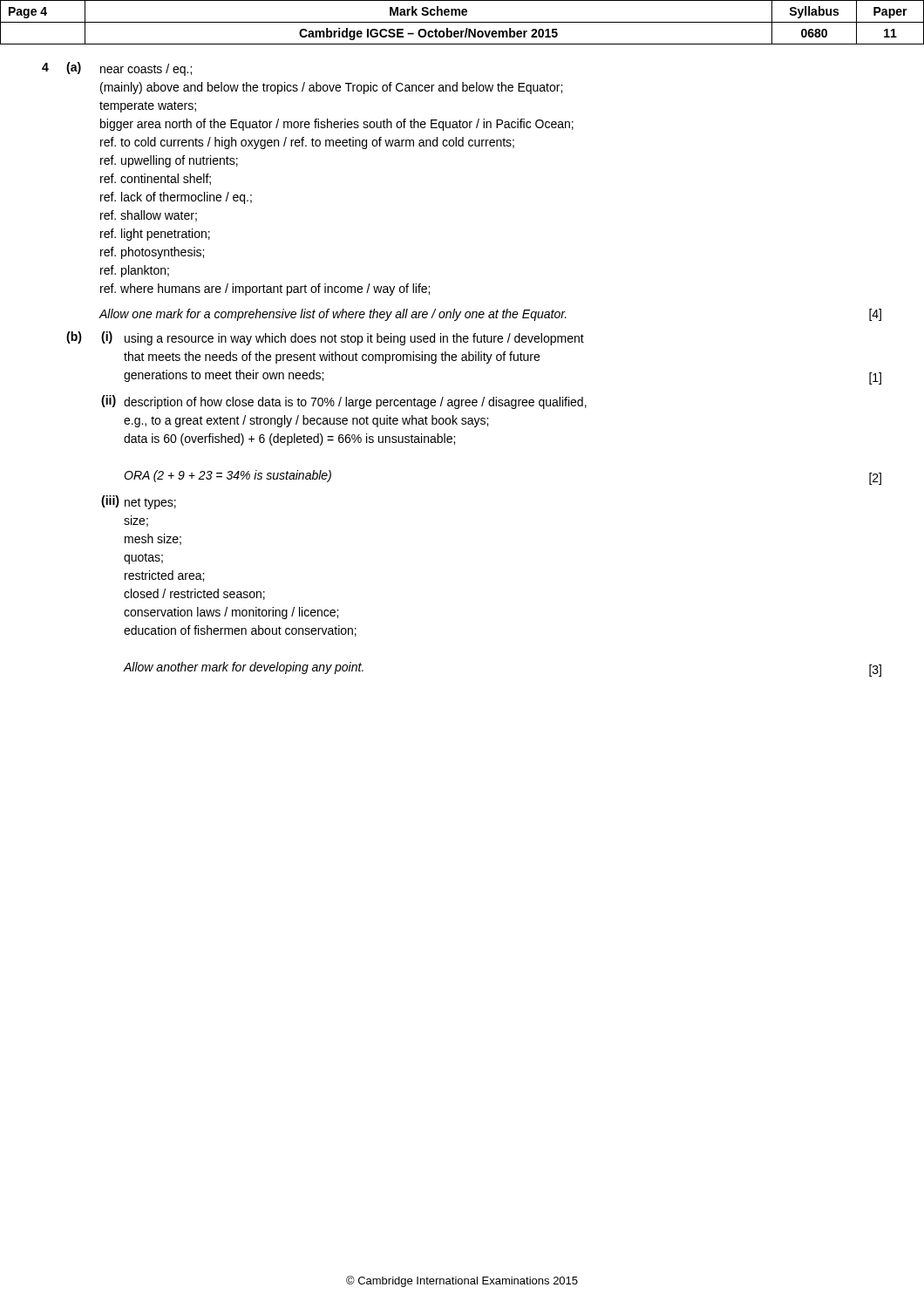Viewport: 924px width, 1308px height.
Task: Find the text block with the text "(ii) description of how close"
Action: [x=344, y=402]
